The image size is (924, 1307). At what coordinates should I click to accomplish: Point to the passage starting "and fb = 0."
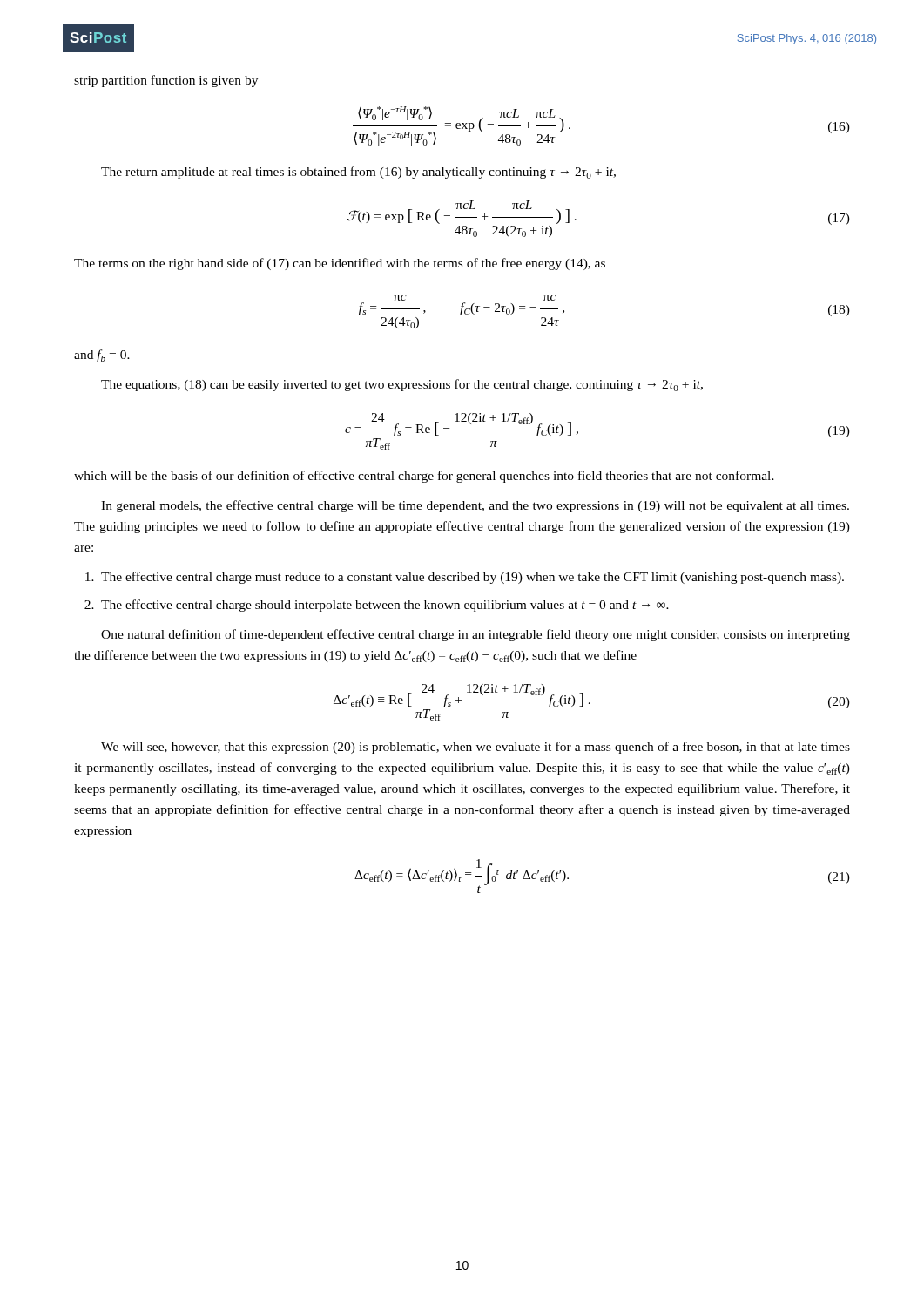pos(102,355)
